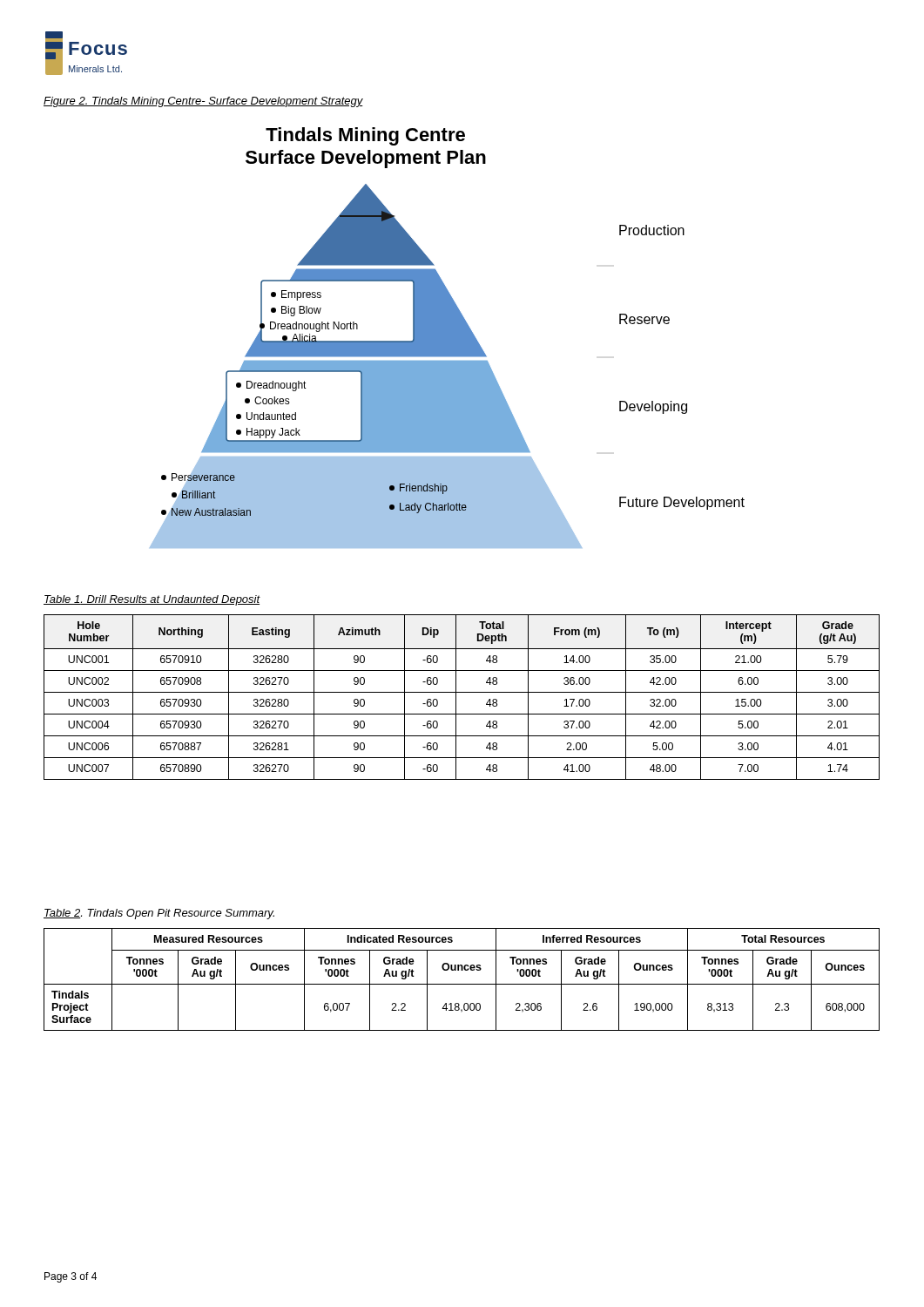Click on the table containing "Indicated Resources"

click(462, 979)
